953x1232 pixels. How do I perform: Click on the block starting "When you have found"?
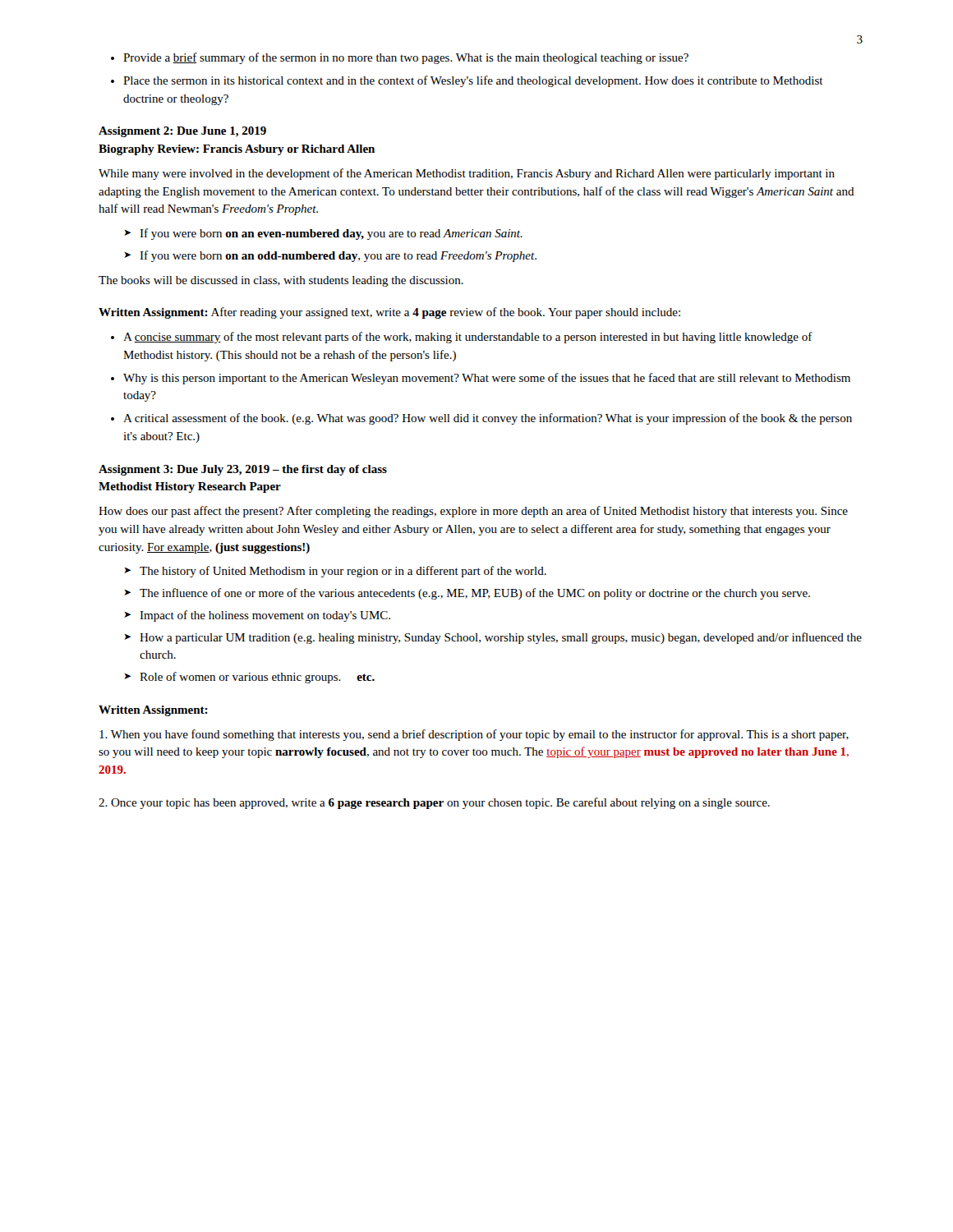pyautogui.click(x=481, y=752)
